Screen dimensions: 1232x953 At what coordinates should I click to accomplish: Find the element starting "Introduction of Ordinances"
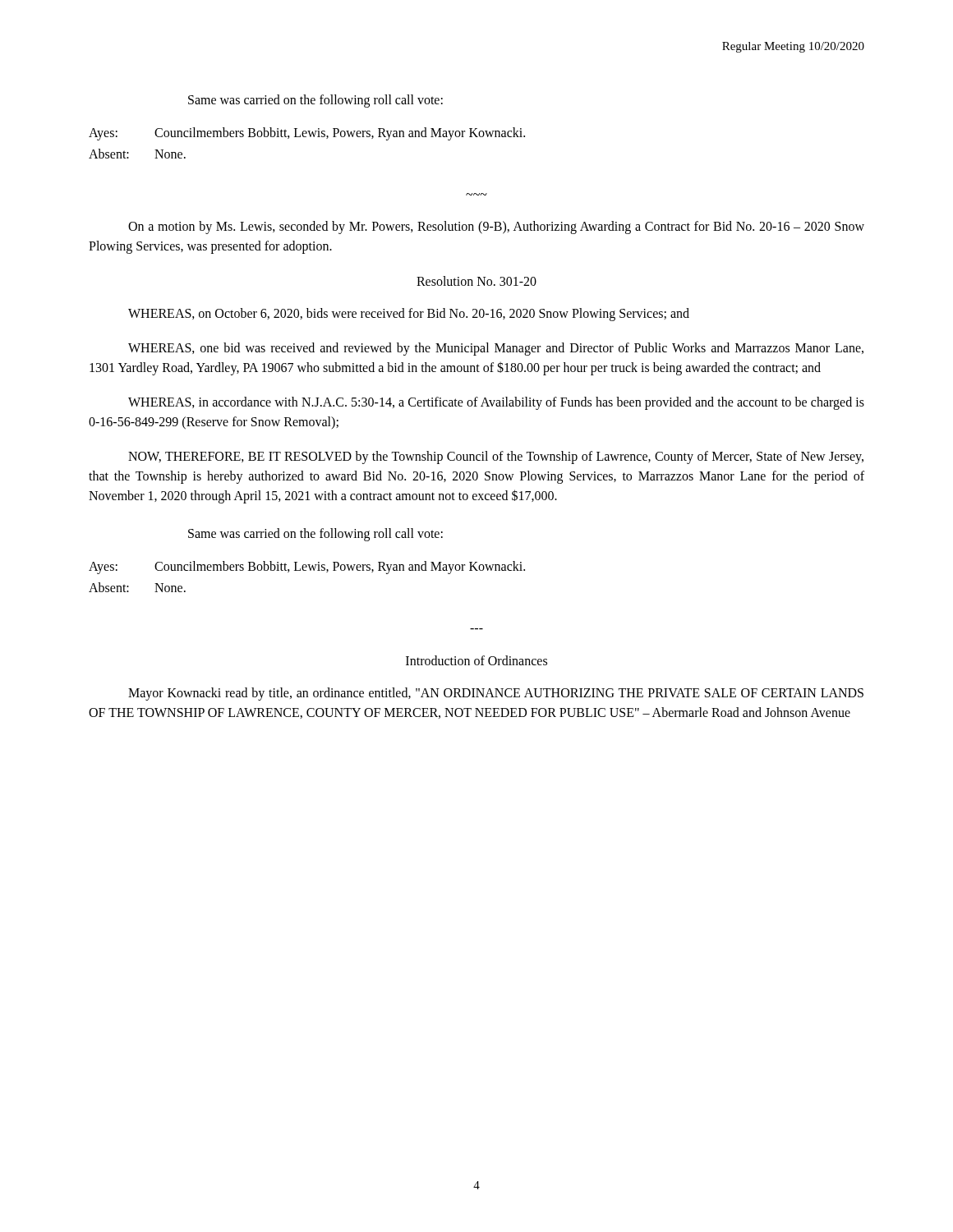(x=476, y=661)
